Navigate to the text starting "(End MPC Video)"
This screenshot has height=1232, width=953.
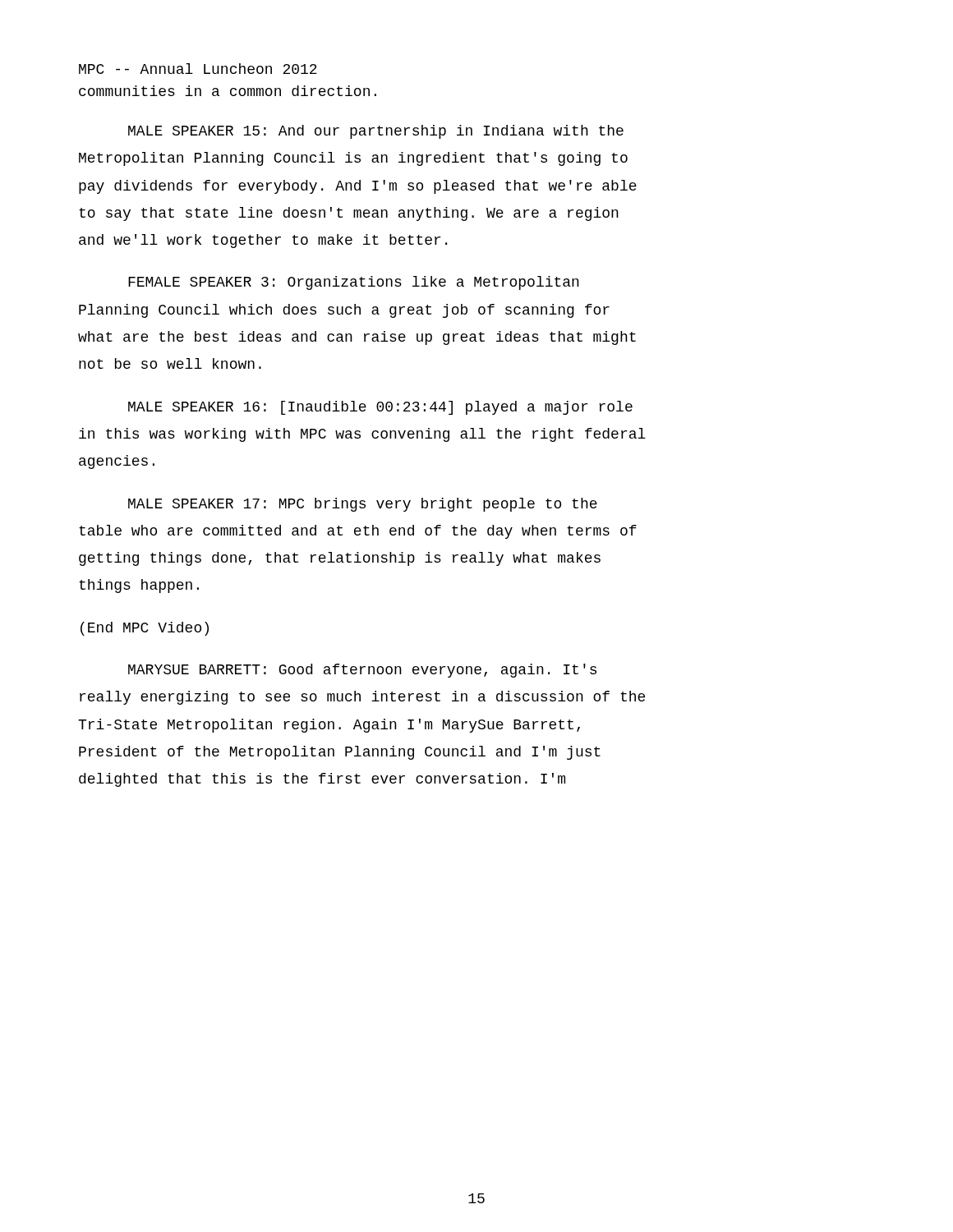(x=145, y=629)
